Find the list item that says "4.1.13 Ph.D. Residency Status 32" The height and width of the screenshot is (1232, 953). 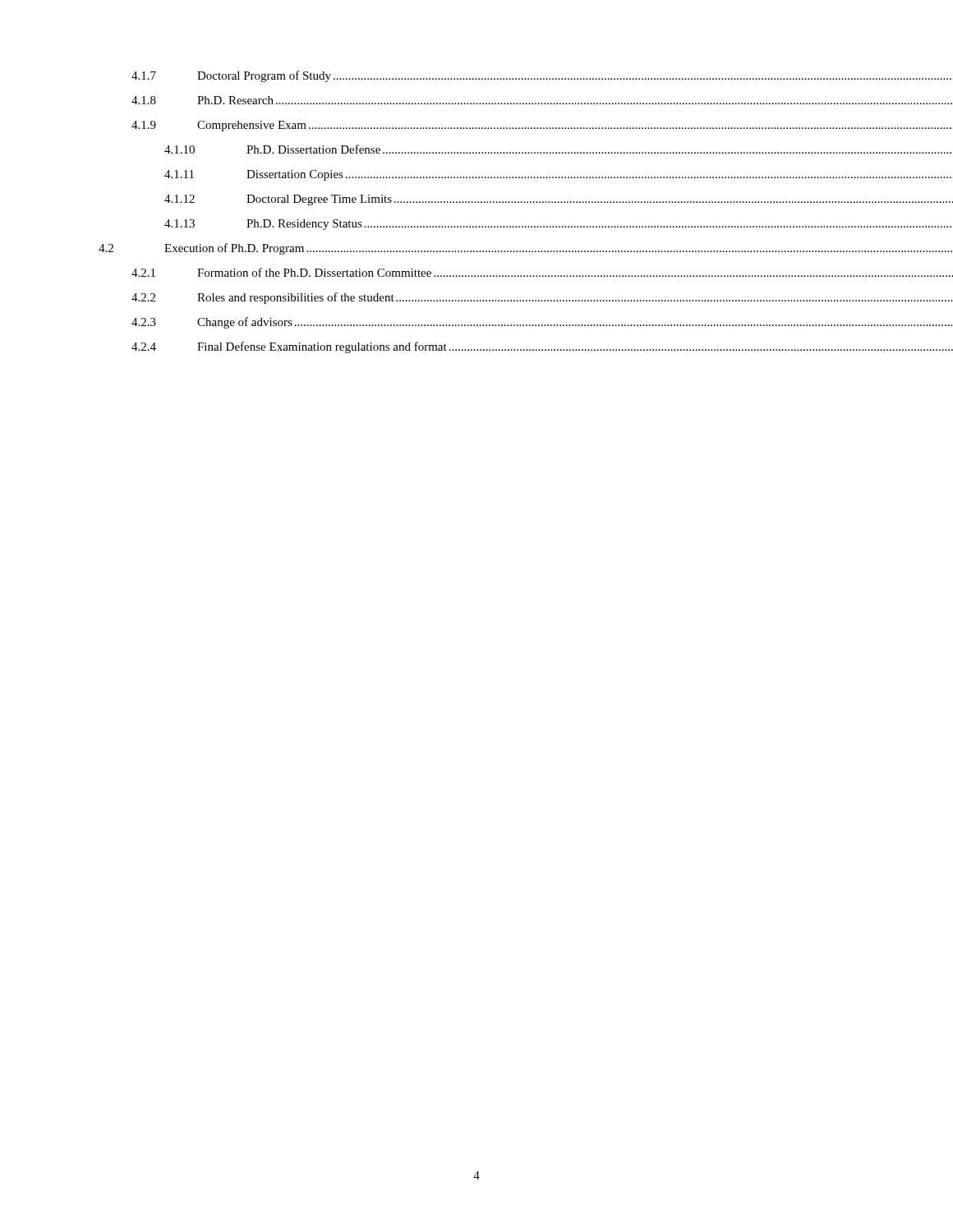[509, 223]
